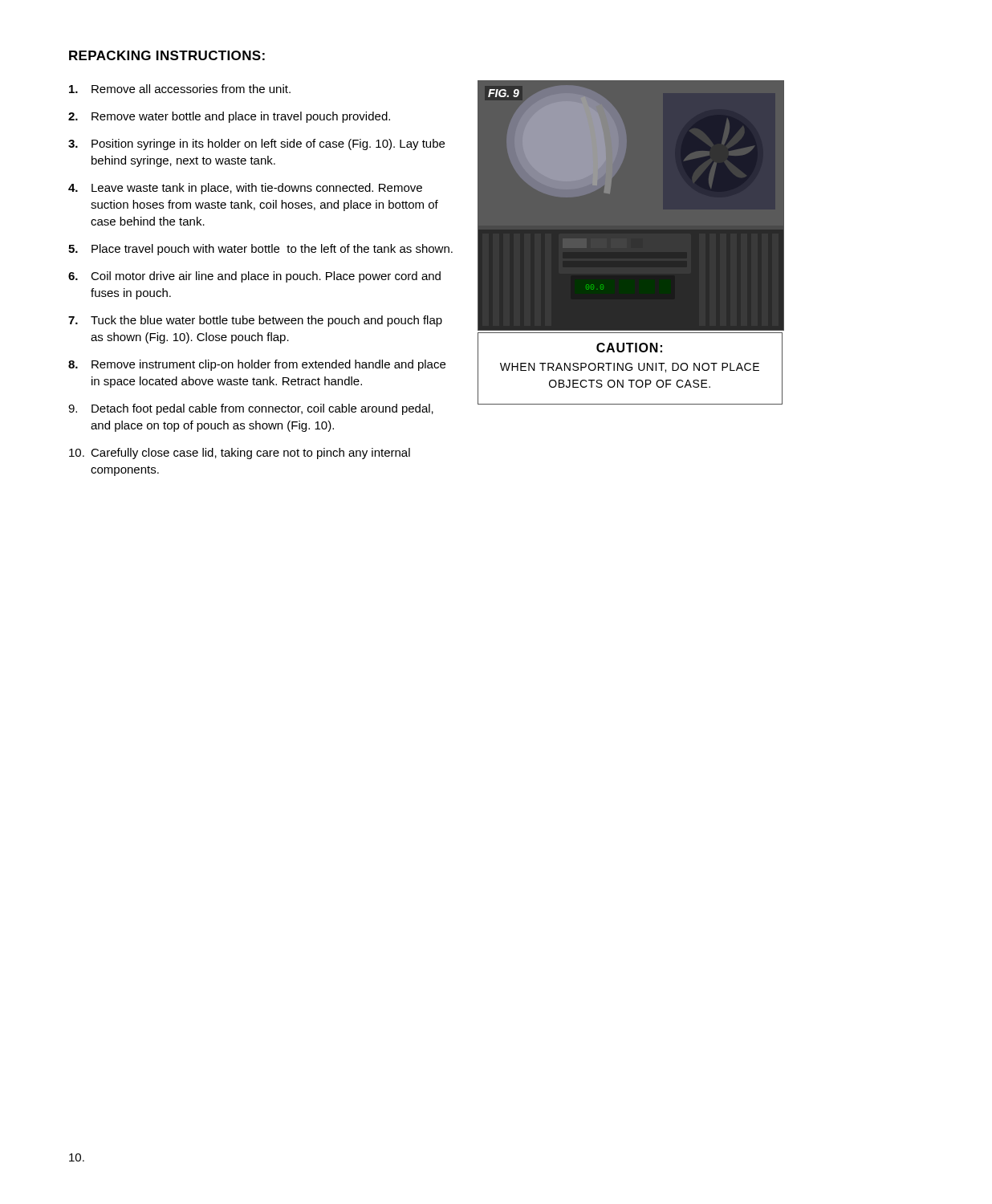Click on the list item containing "4. Leave waste tank"
992x1204 pixels.
261,204
